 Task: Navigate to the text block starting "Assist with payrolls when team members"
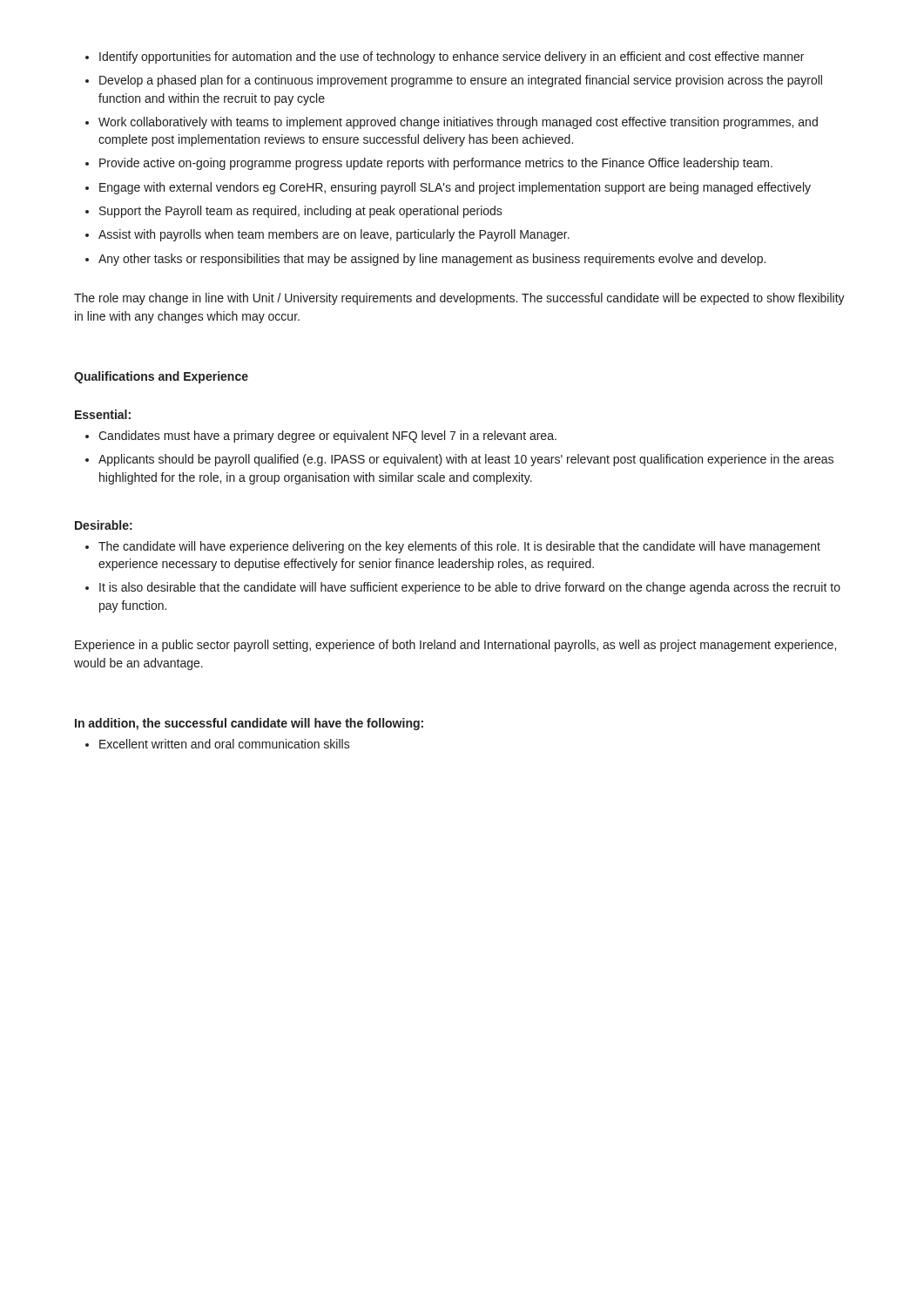point(474,235)
